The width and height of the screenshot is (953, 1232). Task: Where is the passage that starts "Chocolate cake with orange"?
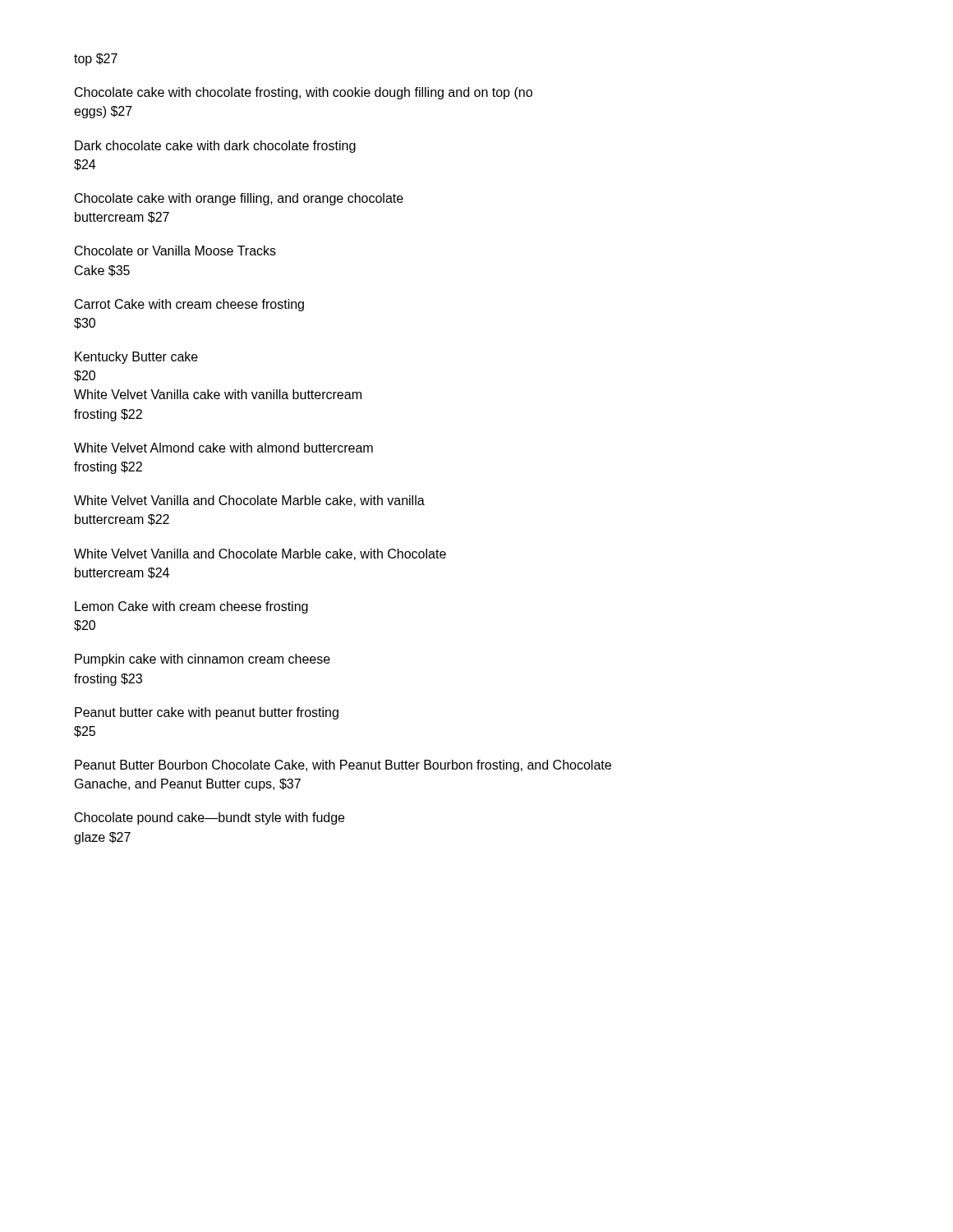tap(239, 208)
